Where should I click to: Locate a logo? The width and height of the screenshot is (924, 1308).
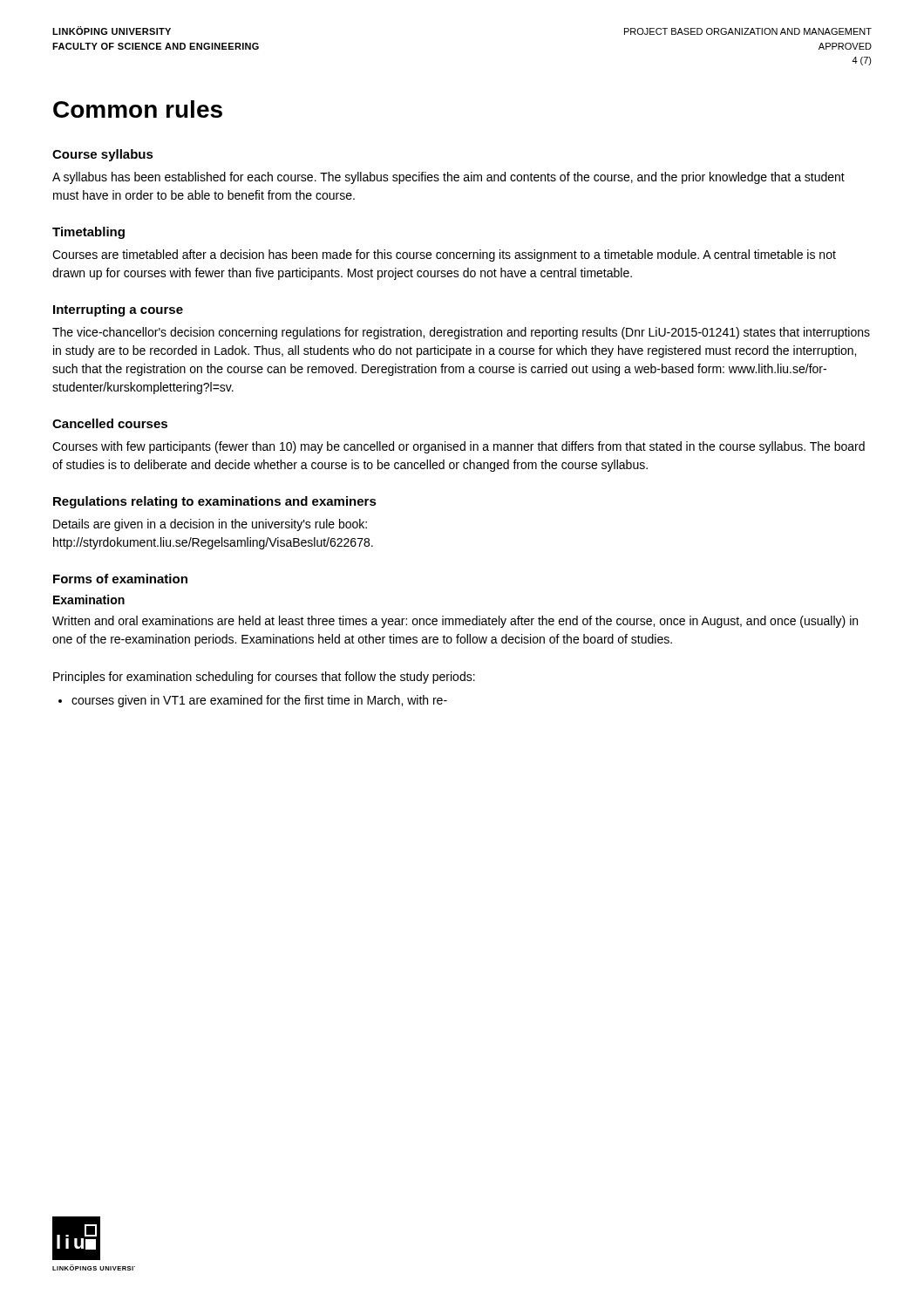coord(94,1249)
